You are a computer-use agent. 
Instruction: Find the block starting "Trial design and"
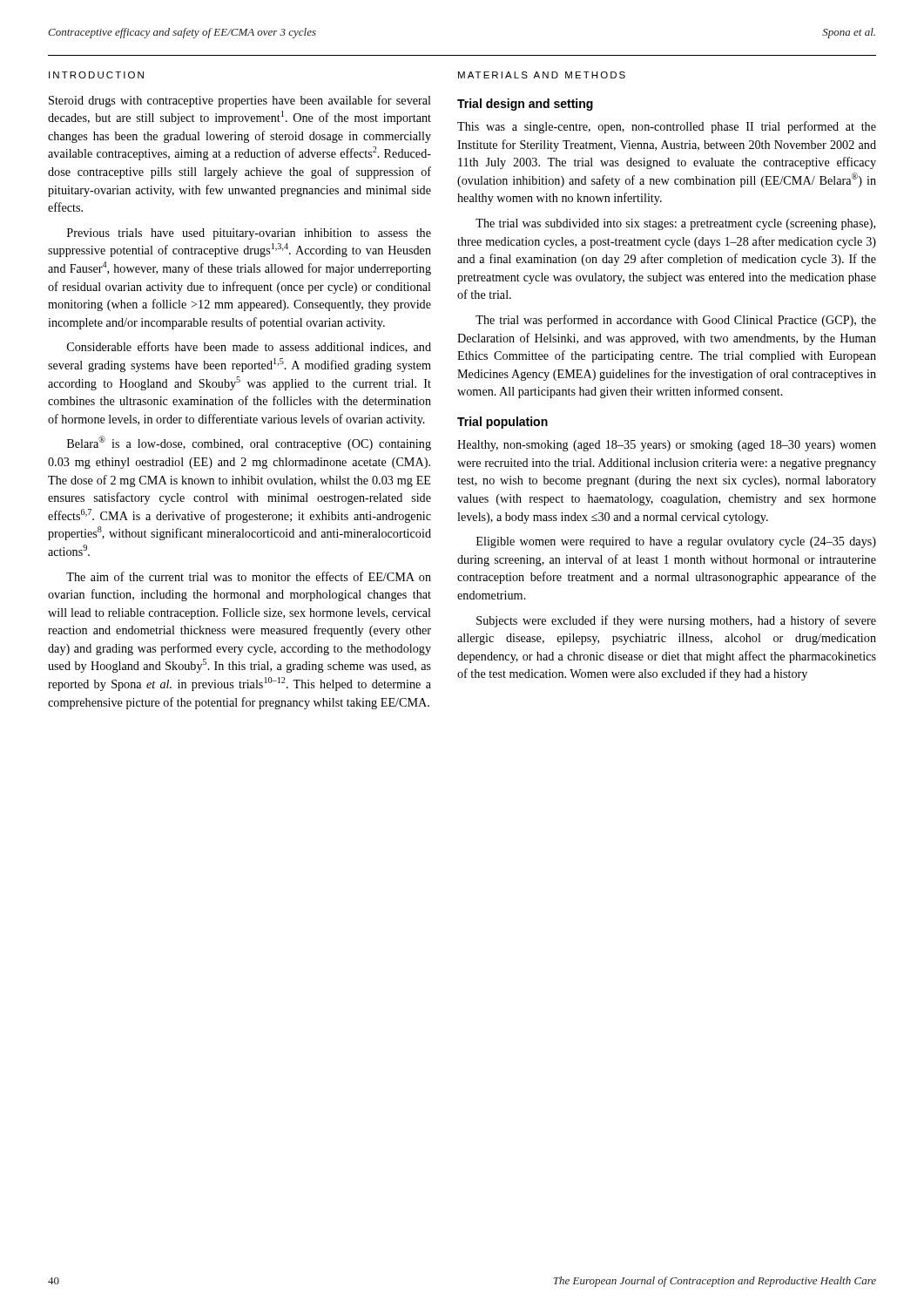pyautogui.click(x=525, y=103)
